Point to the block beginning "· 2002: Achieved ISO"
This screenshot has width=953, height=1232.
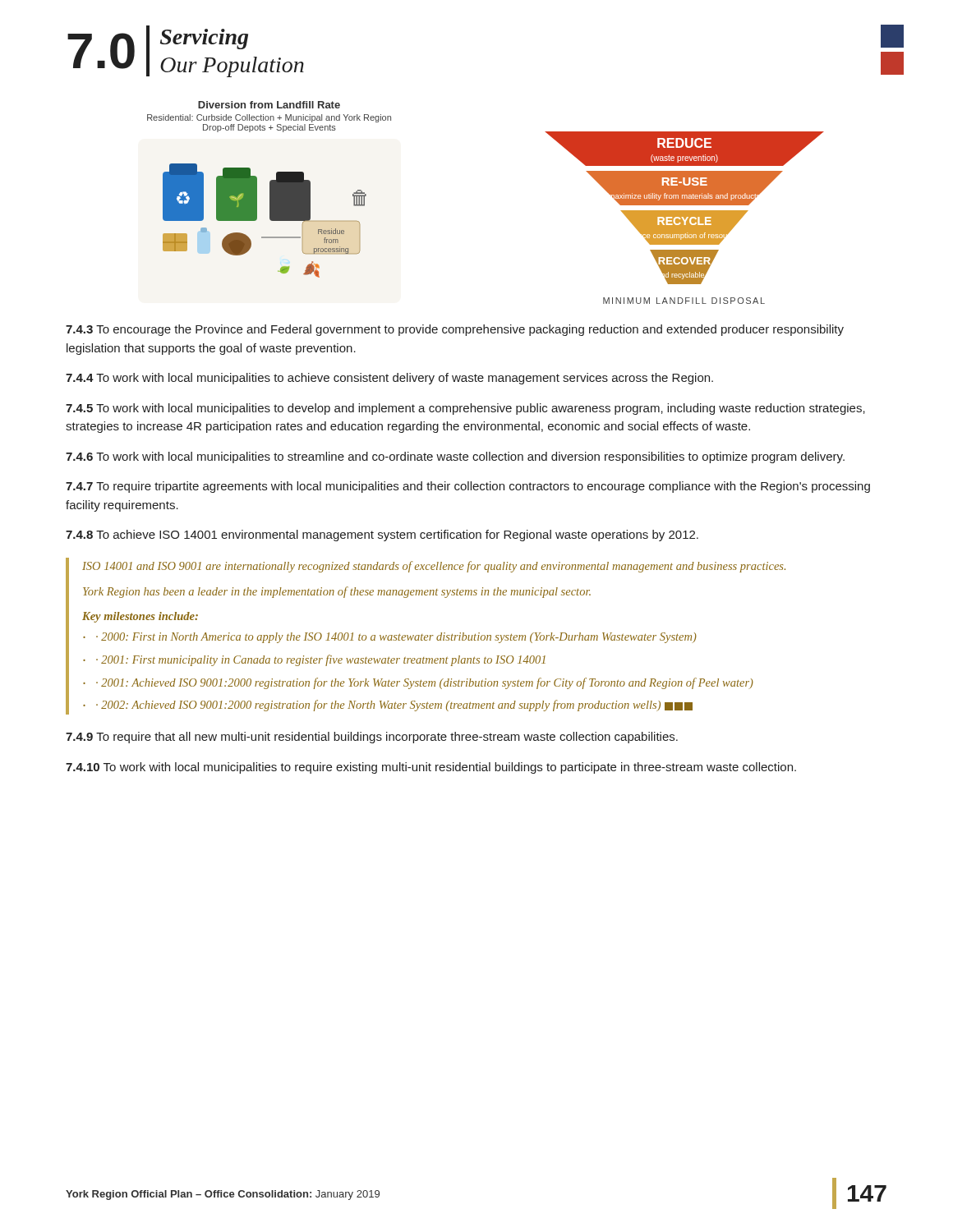coord(394,705)
